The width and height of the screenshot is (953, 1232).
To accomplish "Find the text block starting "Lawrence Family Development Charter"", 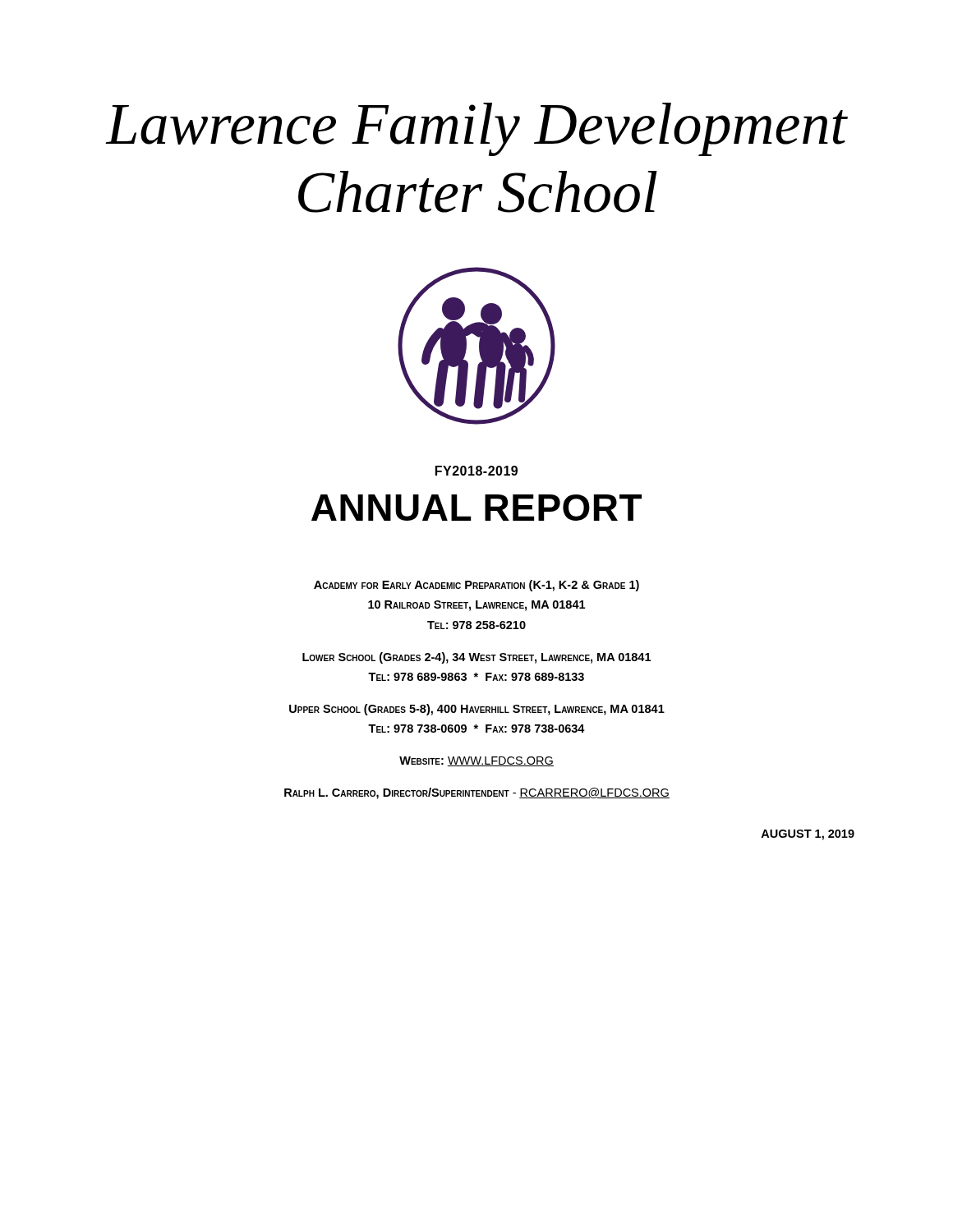I will pos(476,158).
